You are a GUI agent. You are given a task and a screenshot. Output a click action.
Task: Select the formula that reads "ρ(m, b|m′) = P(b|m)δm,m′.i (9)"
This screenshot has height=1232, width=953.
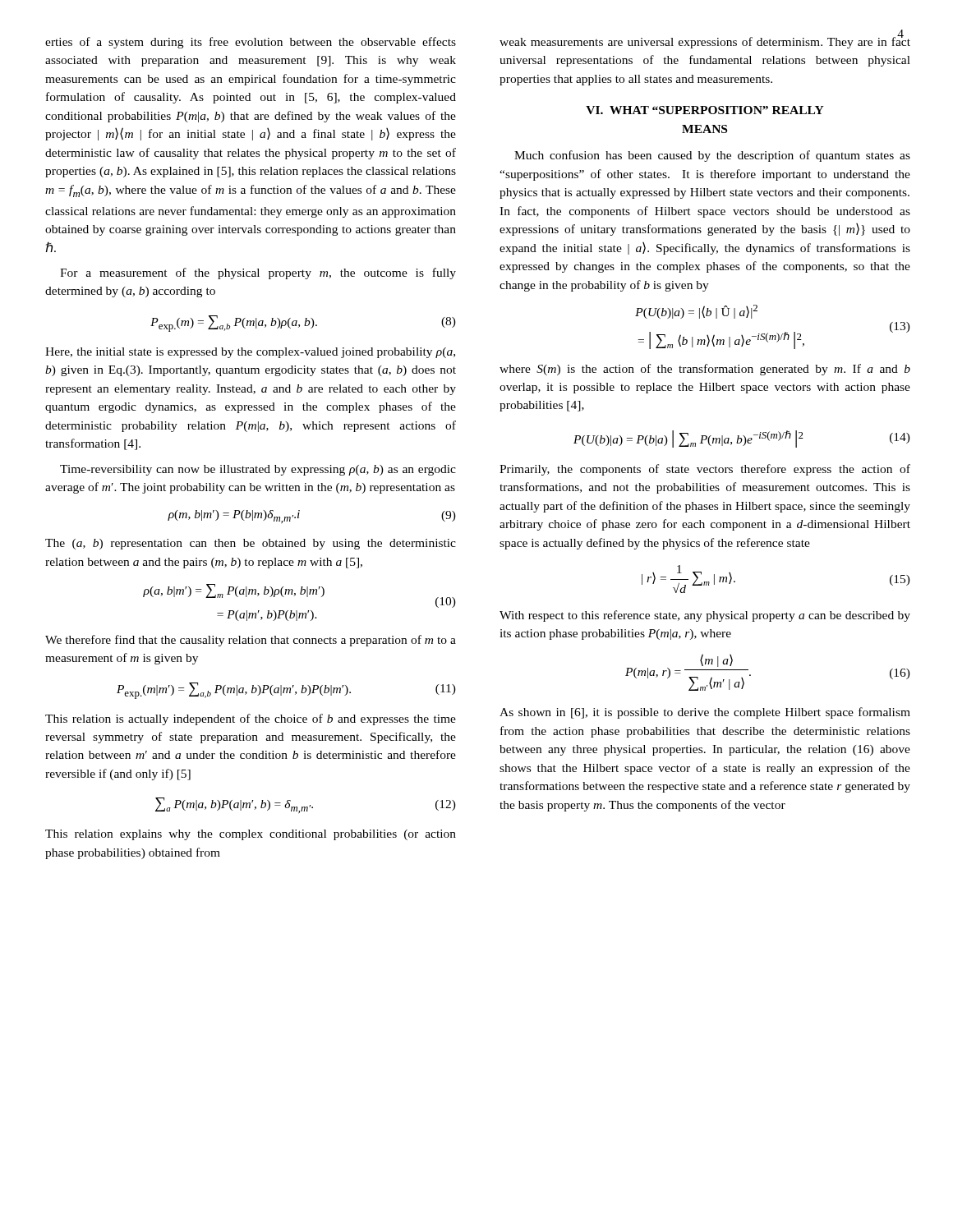pos(251,515)
